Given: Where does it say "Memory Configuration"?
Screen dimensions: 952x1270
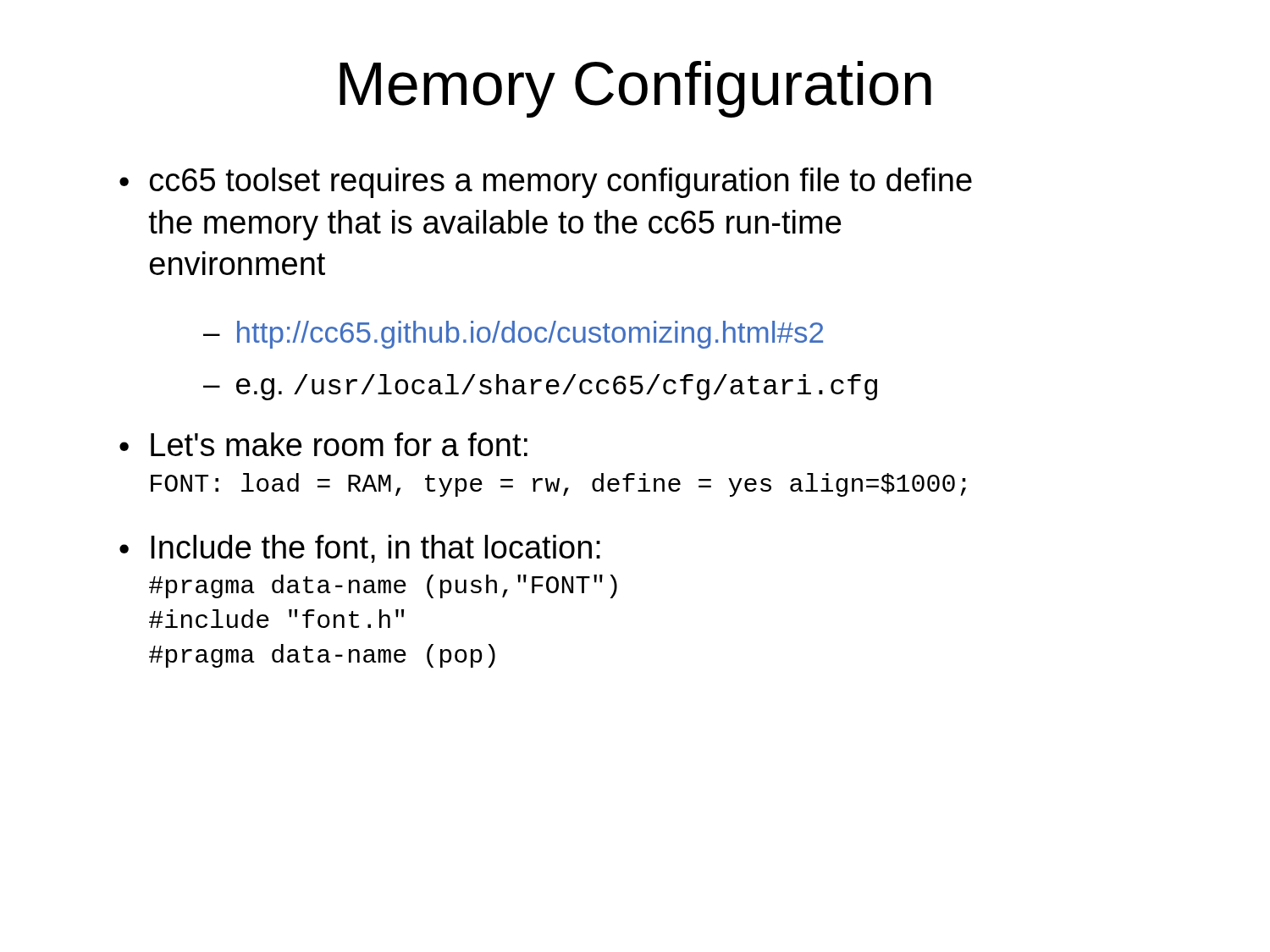Looking at the screenshot, I should (635, 84).
